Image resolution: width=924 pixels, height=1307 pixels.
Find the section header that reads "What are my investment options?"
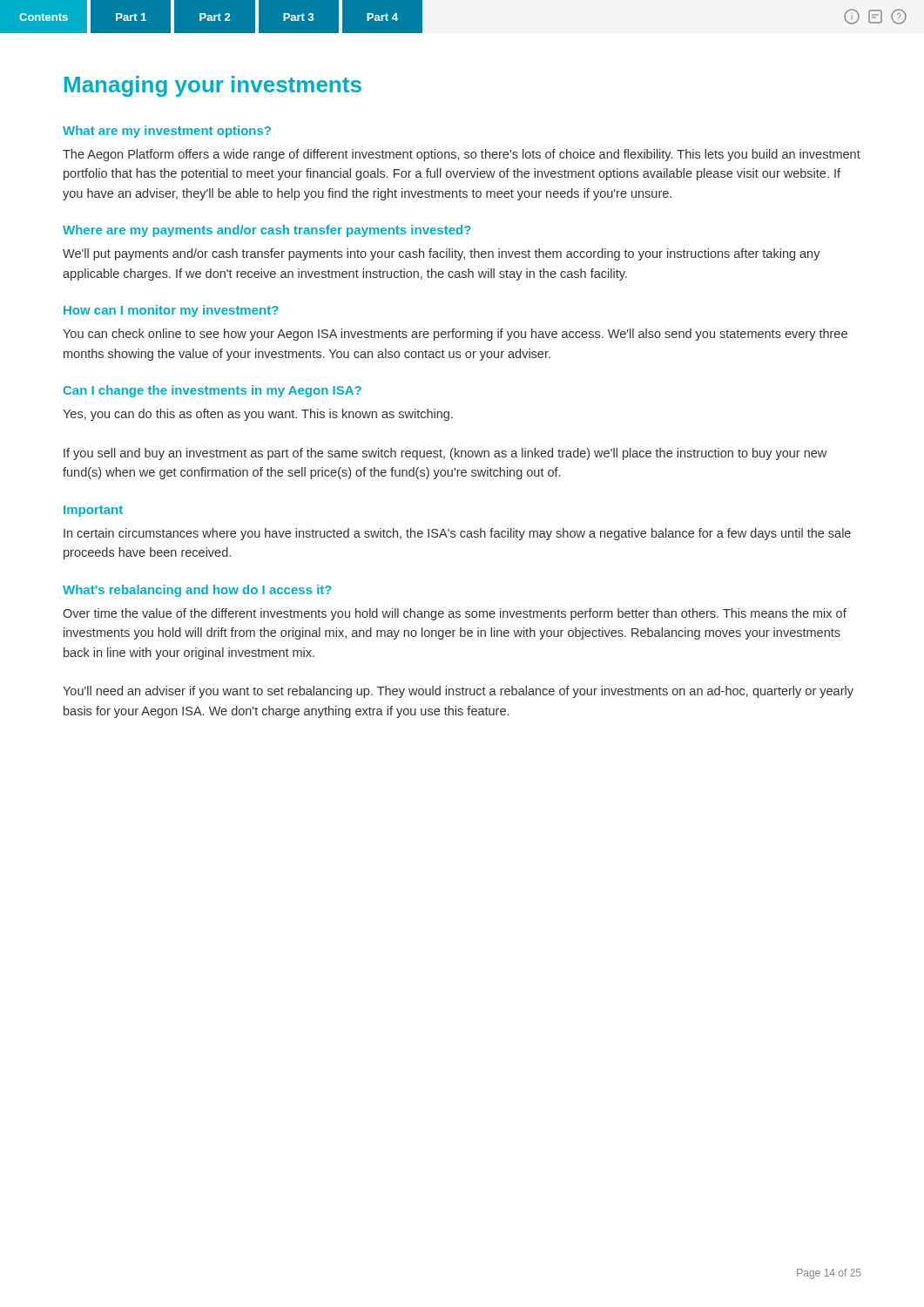[167, 132]
